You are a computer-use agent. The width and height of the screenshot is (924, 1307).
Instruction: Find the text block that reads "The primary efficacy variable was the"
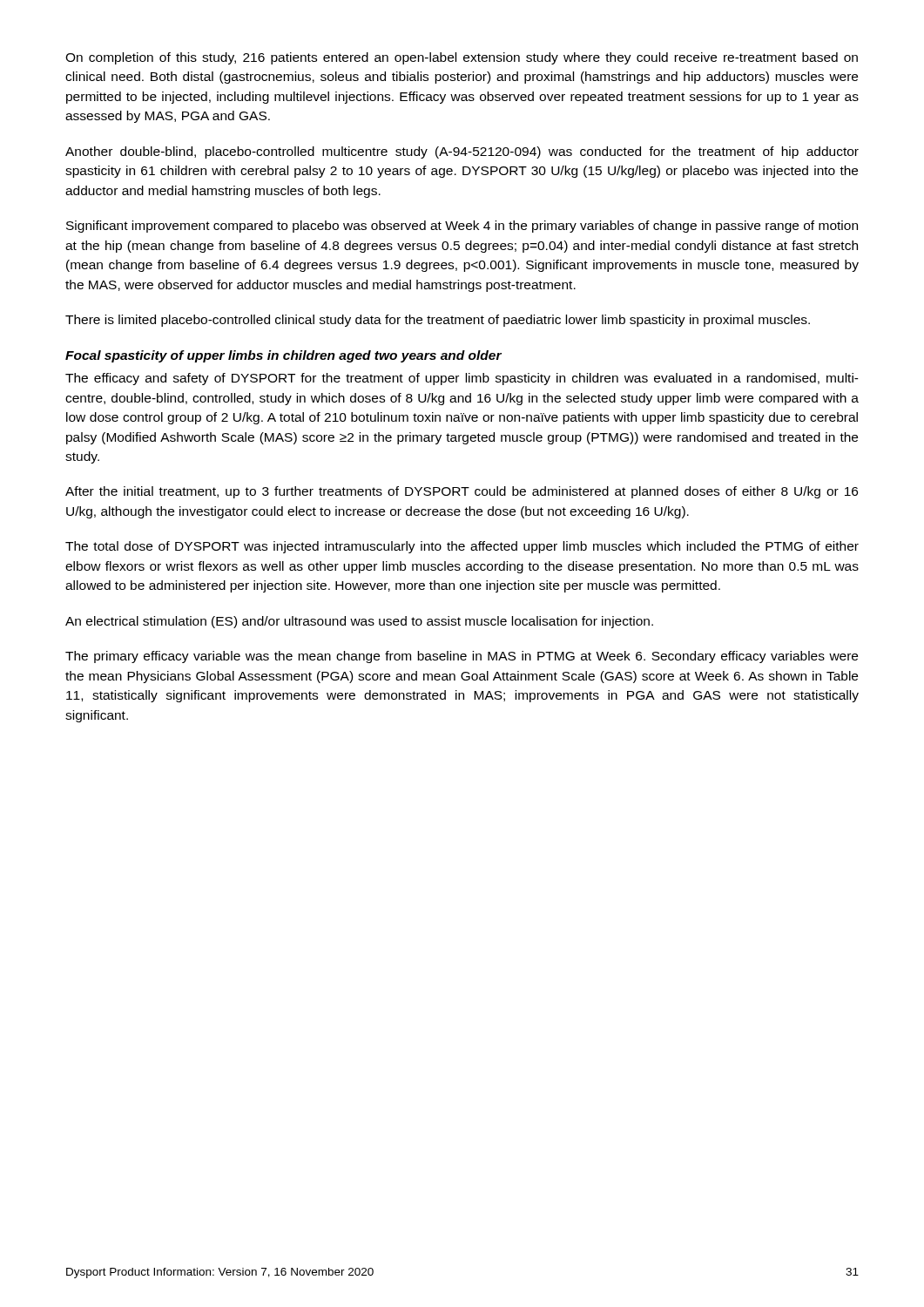click(462, 686)
